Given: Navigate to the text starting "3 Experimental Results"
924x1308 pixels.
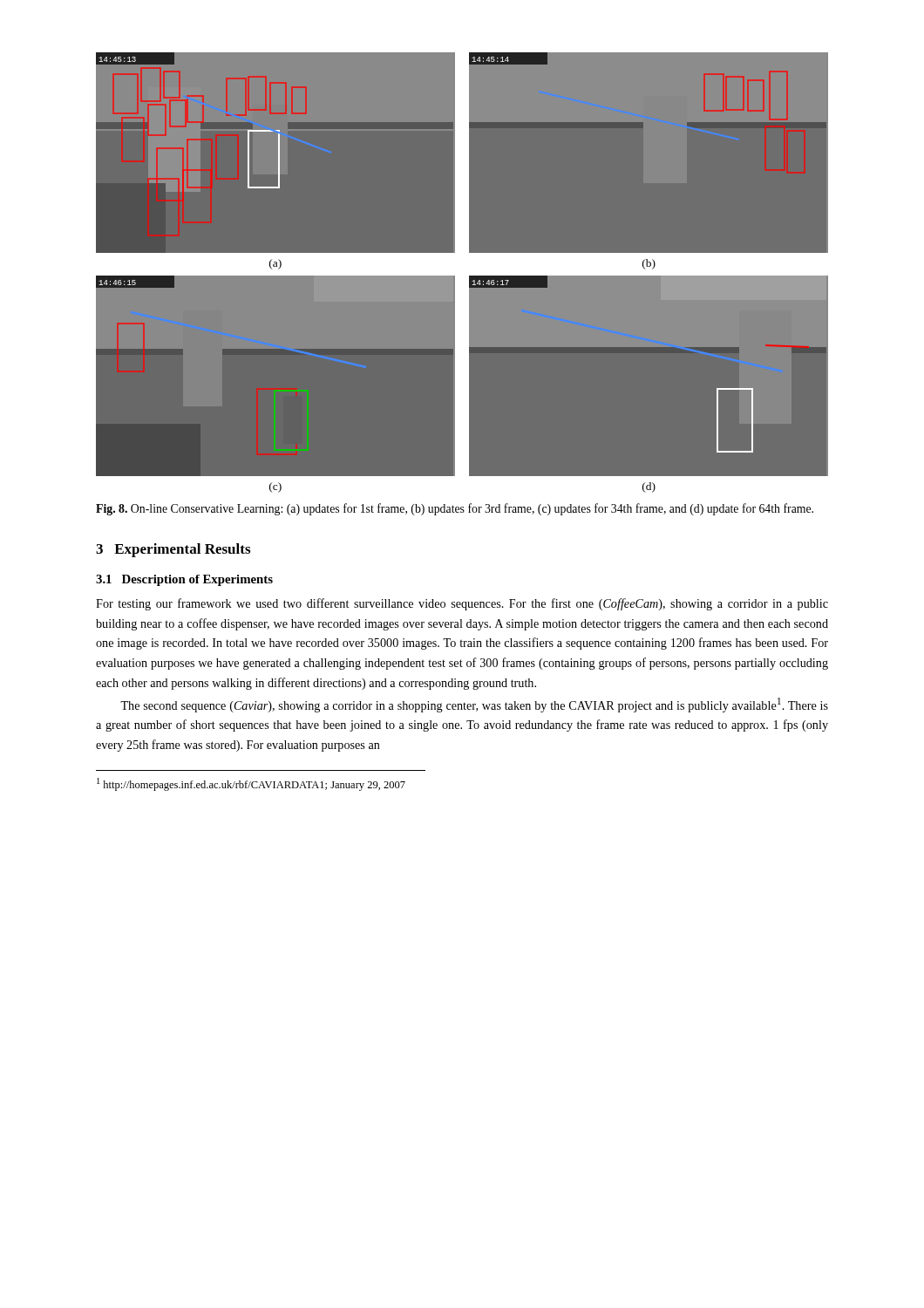Looking at the screenshot, I should pyautogui.click(x=173, y=549).
